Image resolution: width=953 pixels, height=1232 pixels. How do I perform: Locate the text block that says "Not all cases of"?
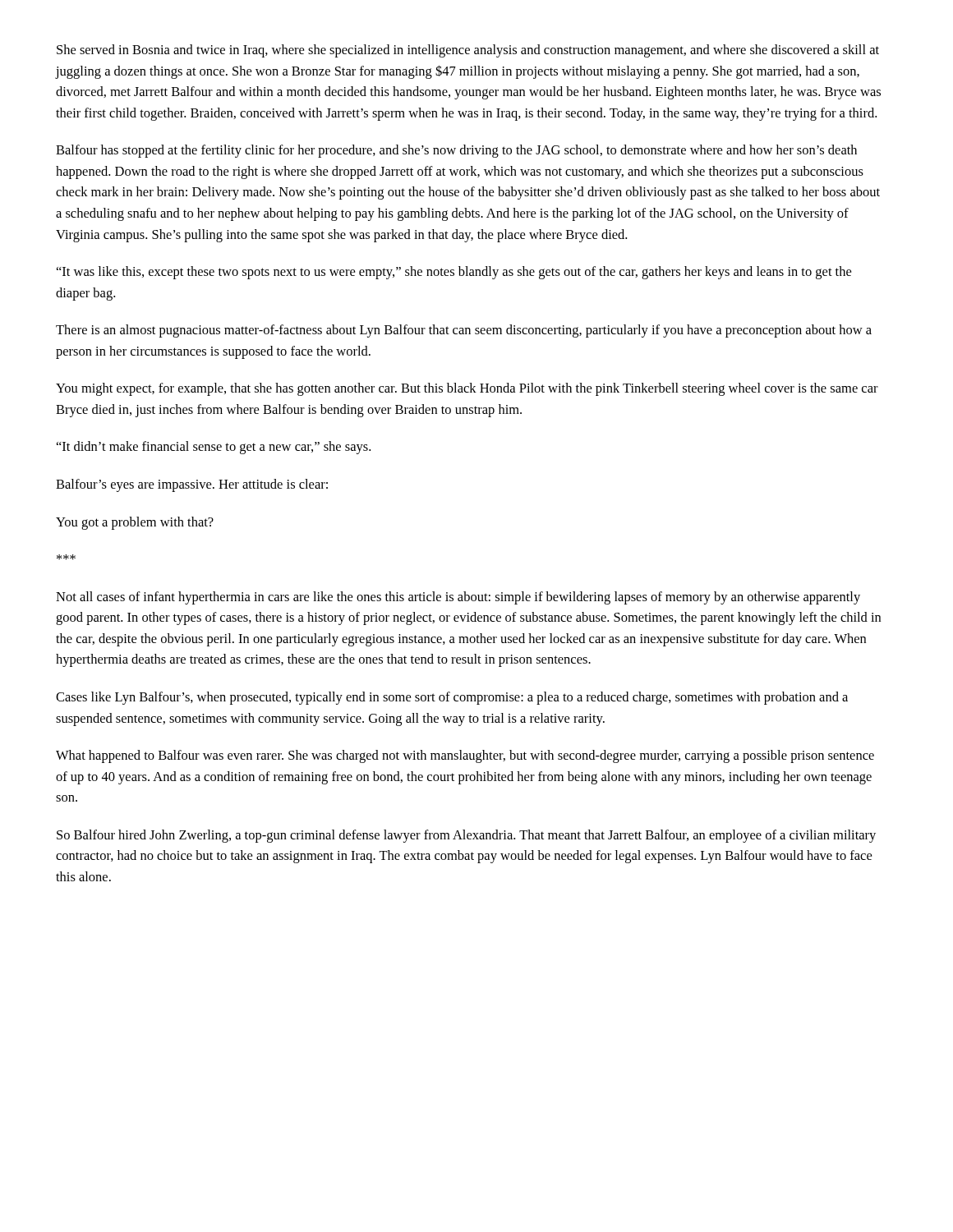(x=469, y=628)
